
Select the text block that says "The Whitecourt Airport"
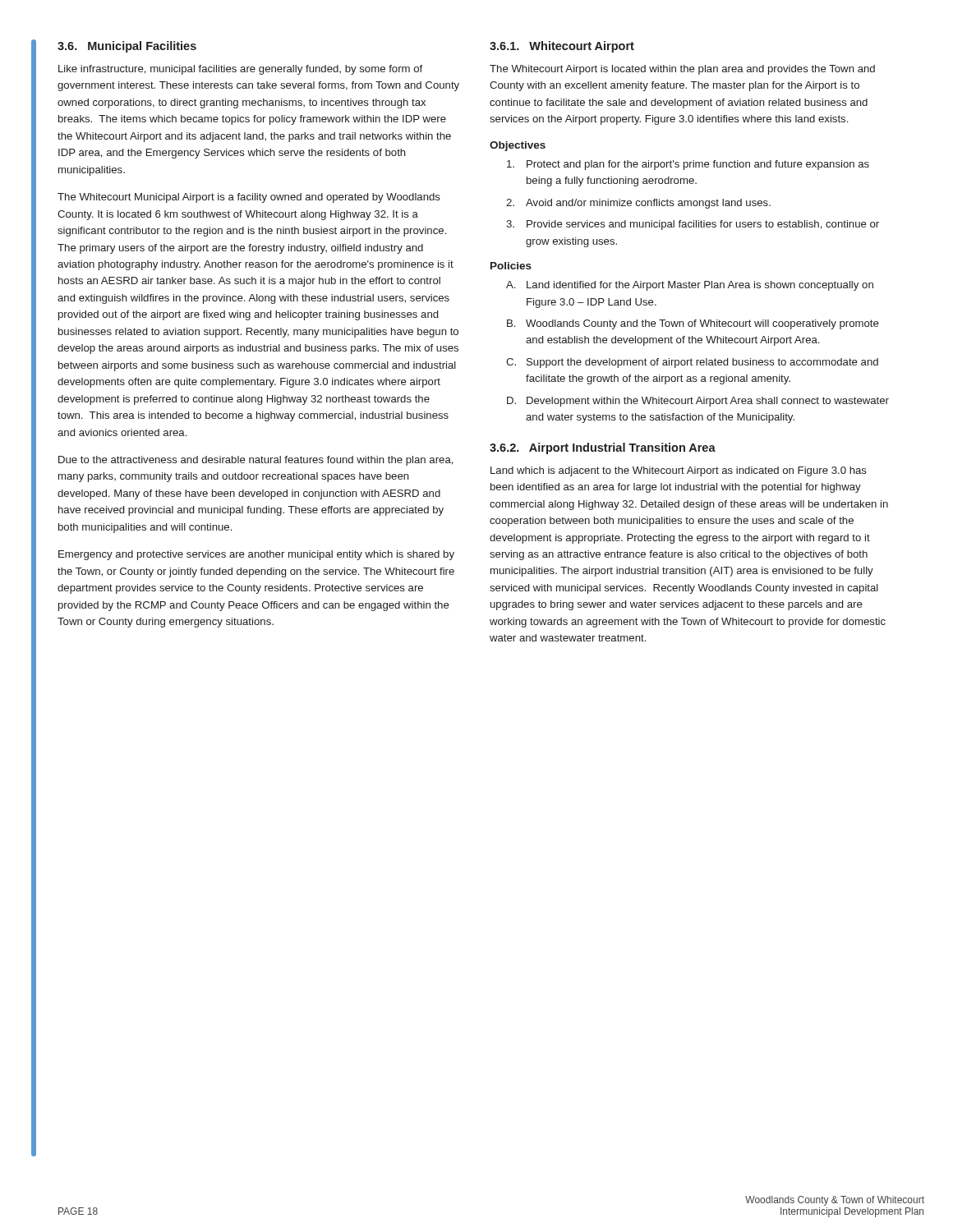pos(683,94)
